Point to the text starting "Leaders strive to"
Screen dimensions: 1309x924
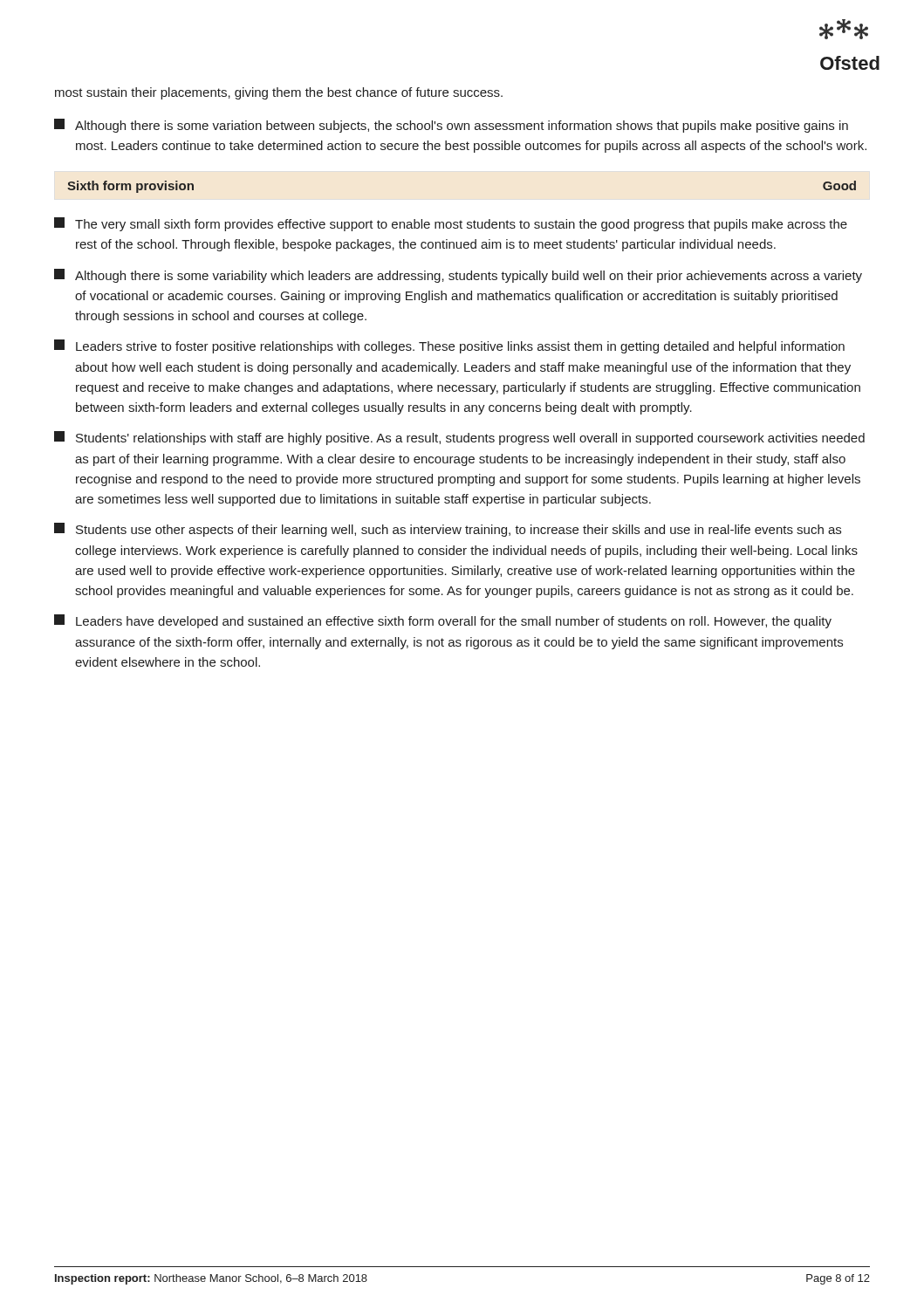[x=462, y=377]
